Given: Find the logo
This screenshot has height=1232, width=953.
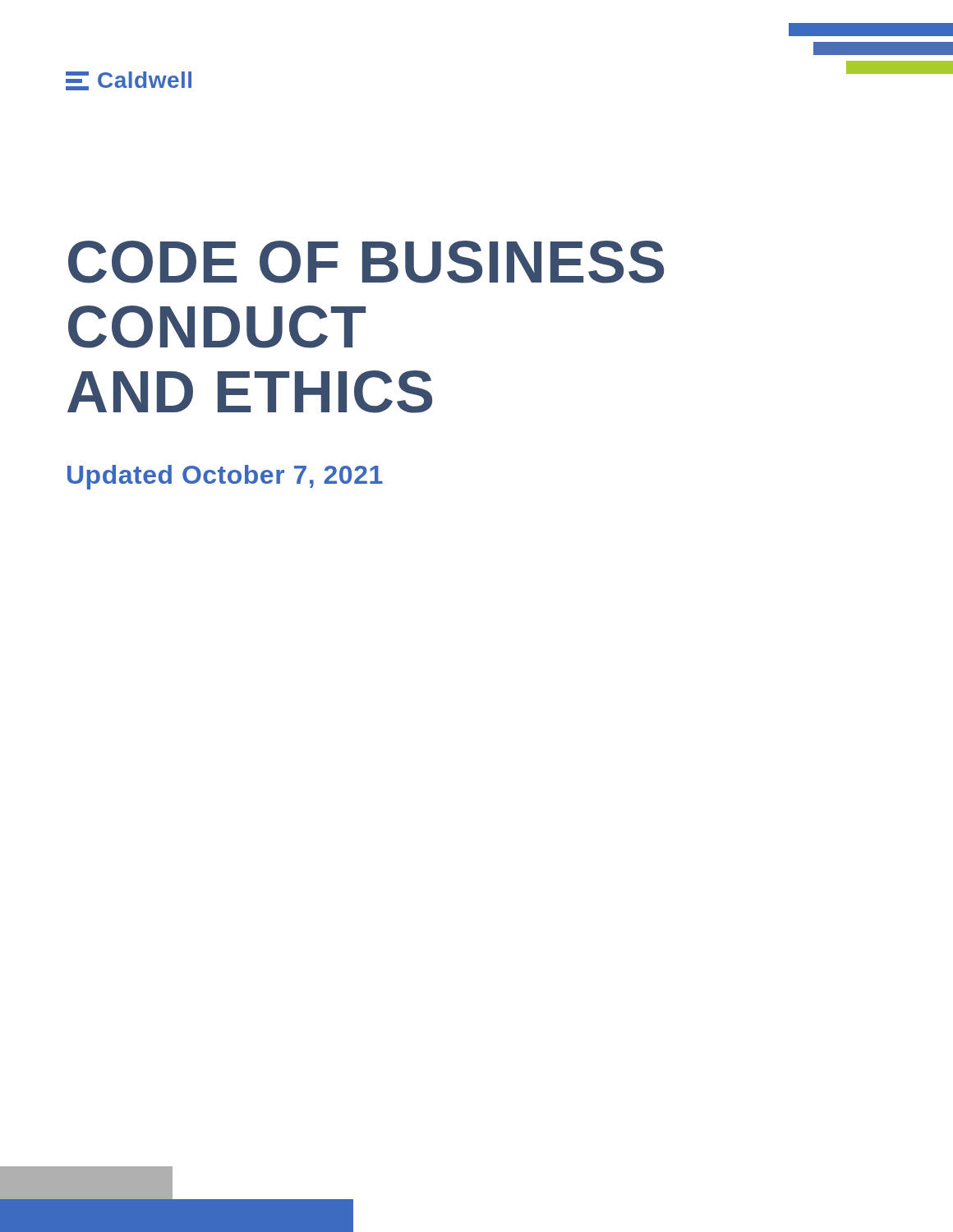Looking at the screenshot, I should 130,81.
